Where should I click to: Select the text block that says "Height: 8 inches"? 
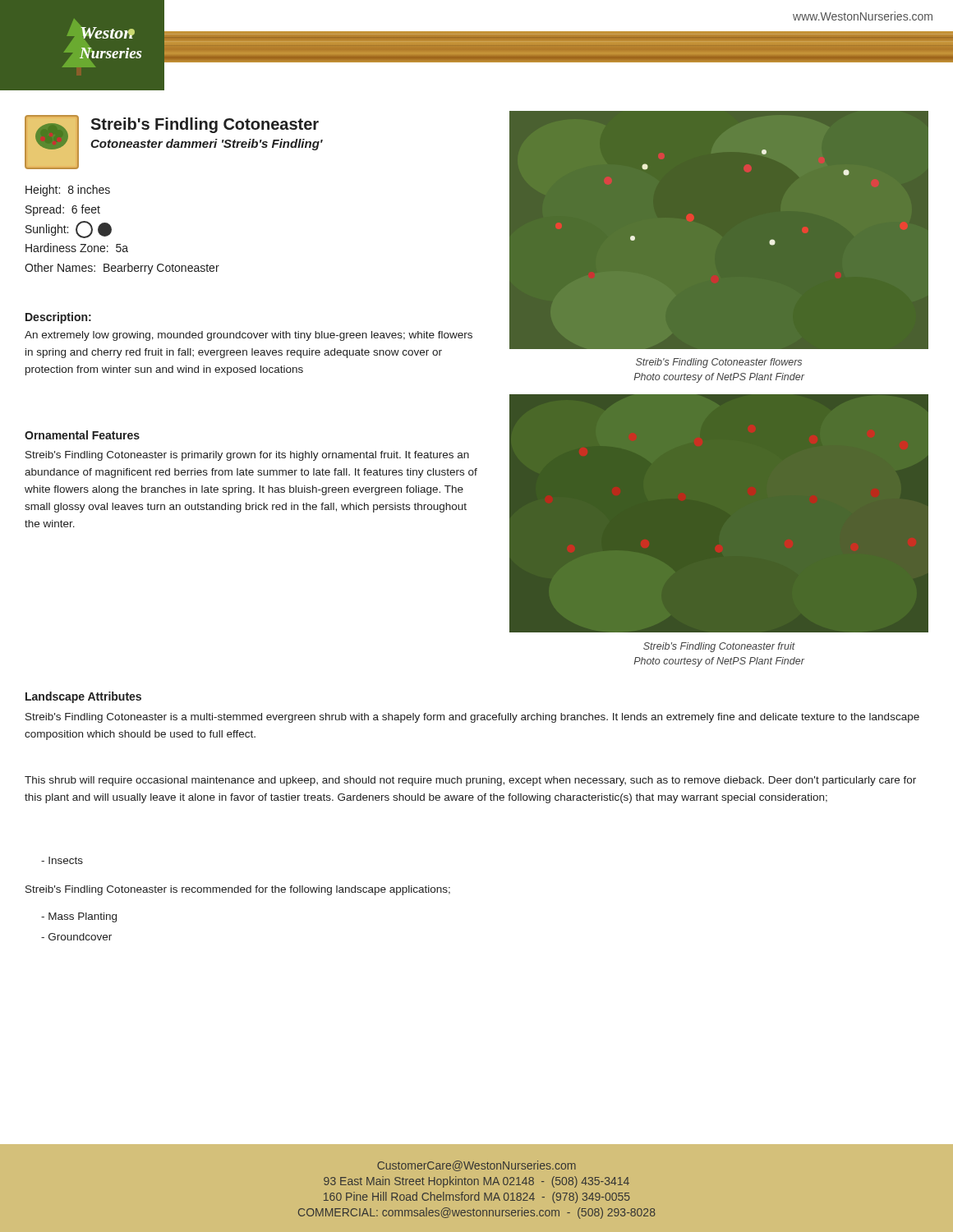(68, 191)
